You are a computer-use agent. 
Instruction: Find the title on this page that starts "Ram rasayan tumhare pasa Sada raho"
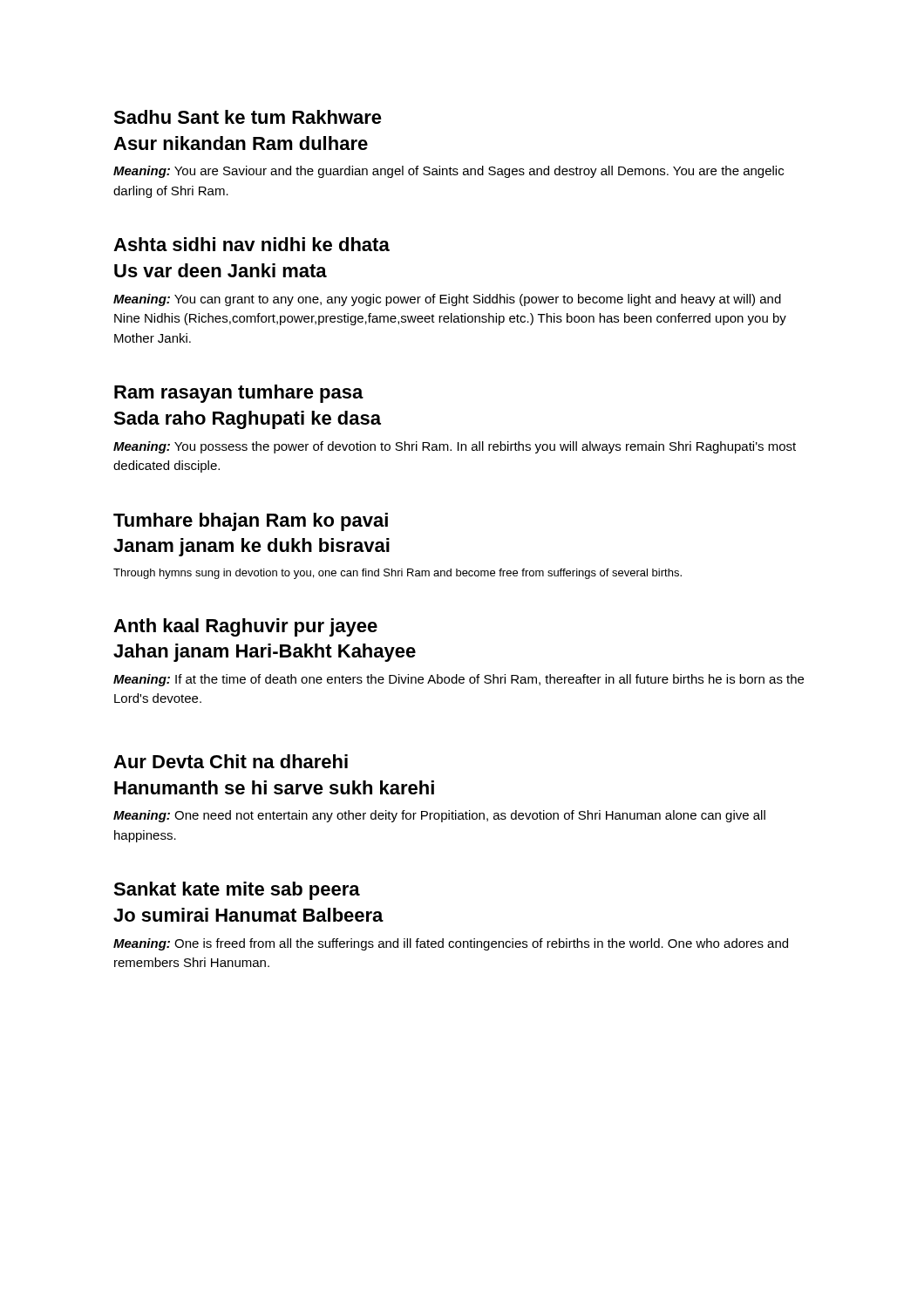pyautogui.click(x=247, y=405)
